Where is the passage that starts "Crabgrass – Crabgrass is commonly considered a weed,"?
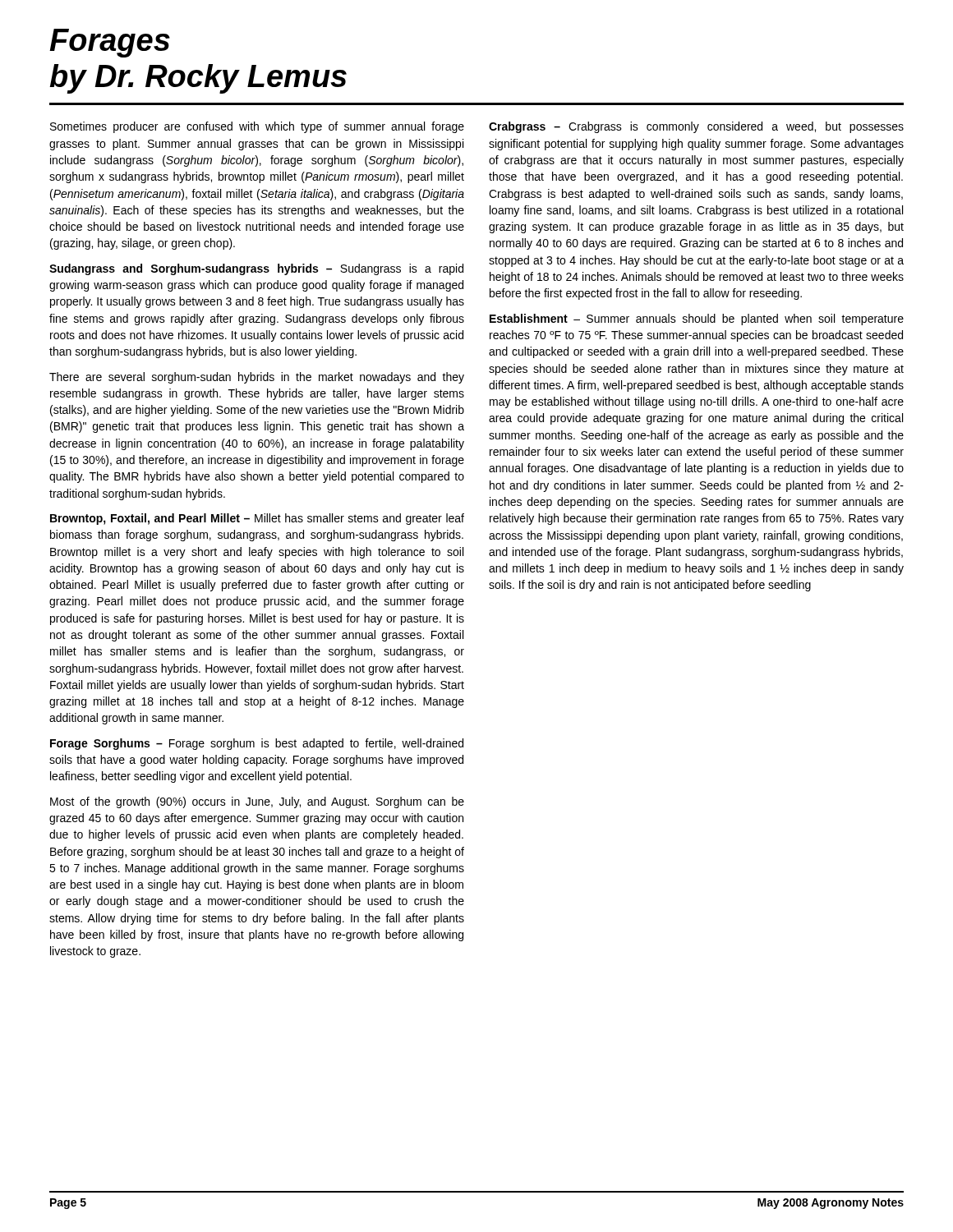 [x=696, y=210]
